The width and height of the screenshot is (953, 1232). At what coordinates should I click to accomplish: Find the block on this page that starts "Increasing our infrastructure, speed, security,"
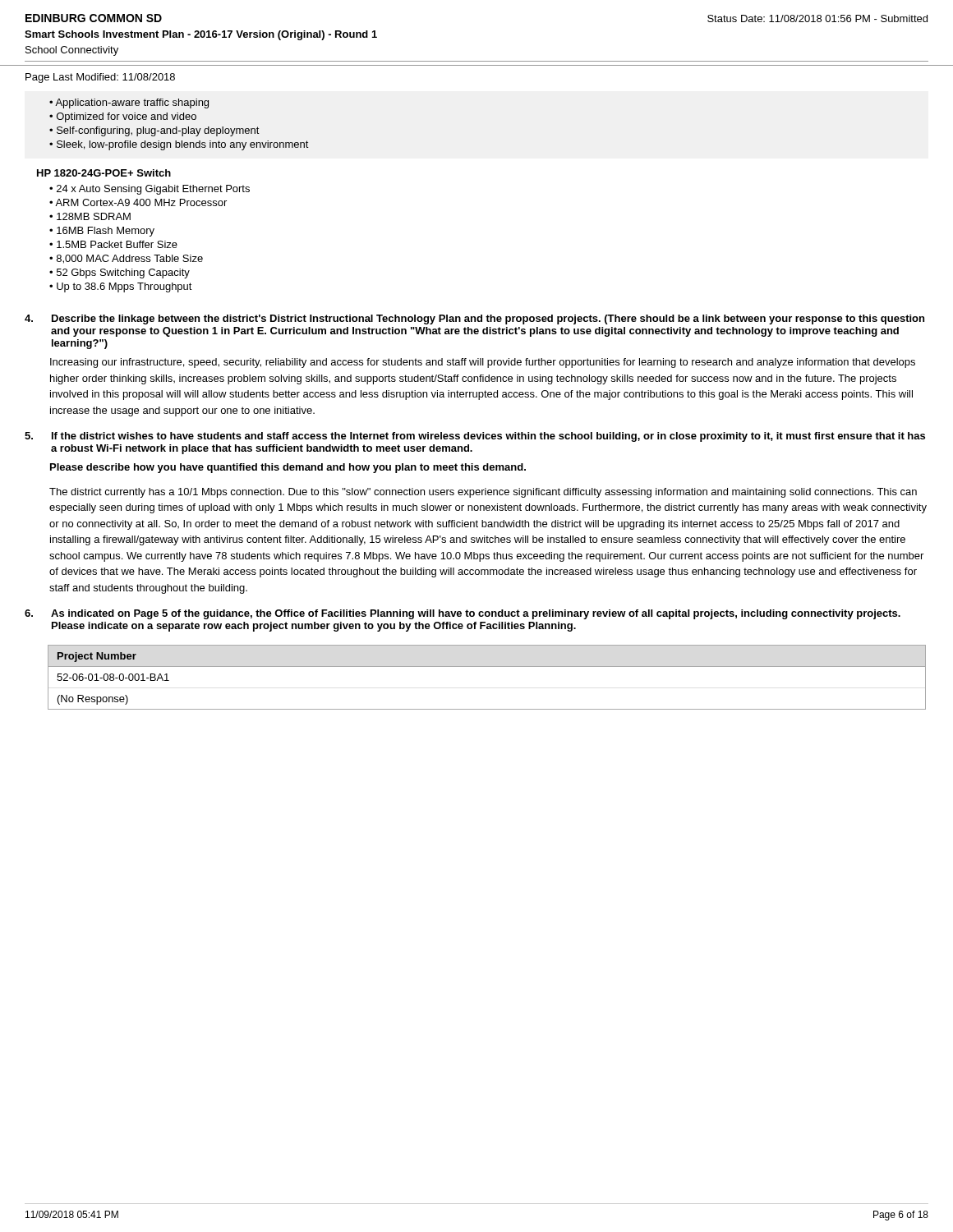pyautogui.click(x=482, y=386)
